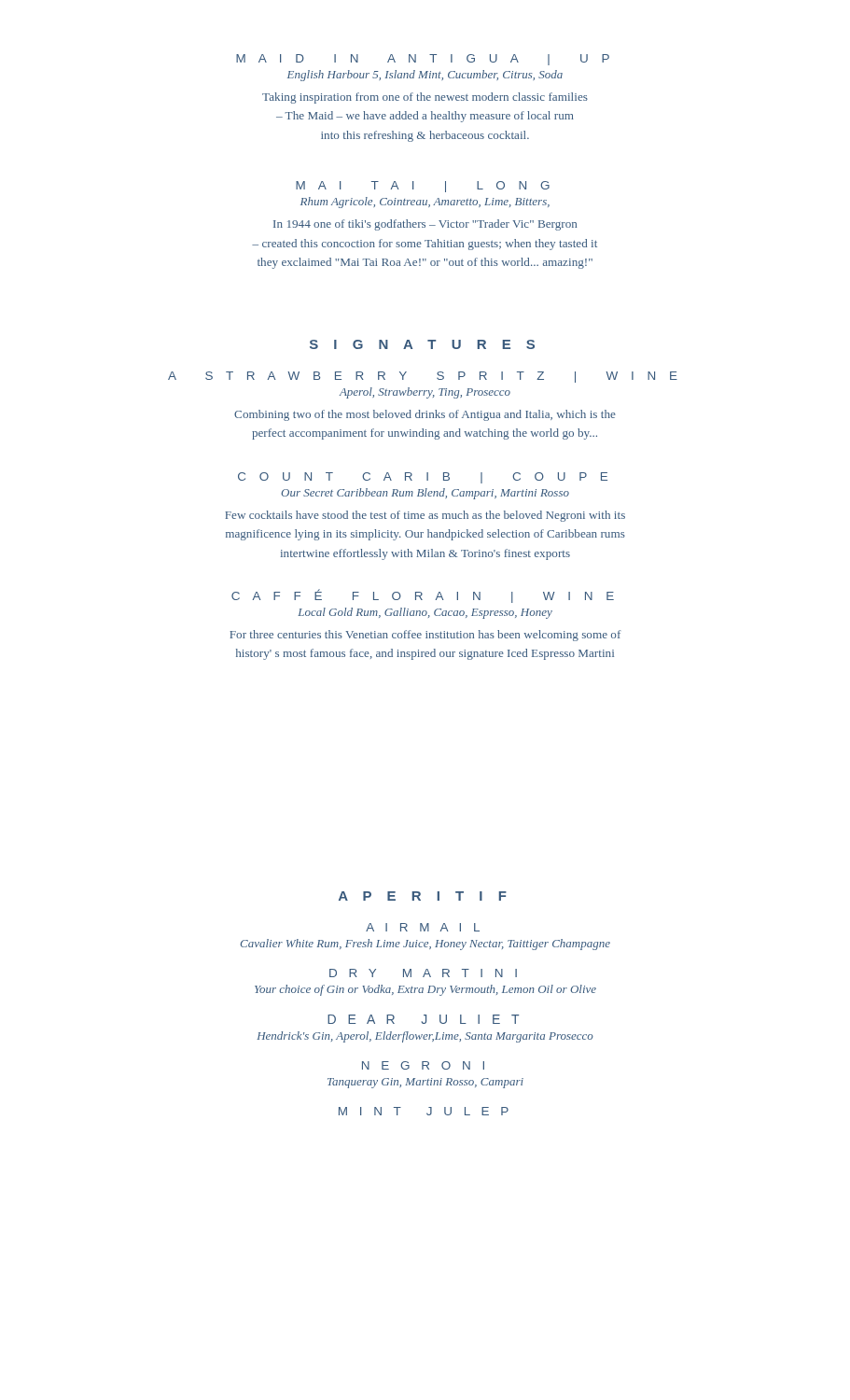Locate the text block that reads "For three centuries this Venetian coffee institution"

pos(425,644)
